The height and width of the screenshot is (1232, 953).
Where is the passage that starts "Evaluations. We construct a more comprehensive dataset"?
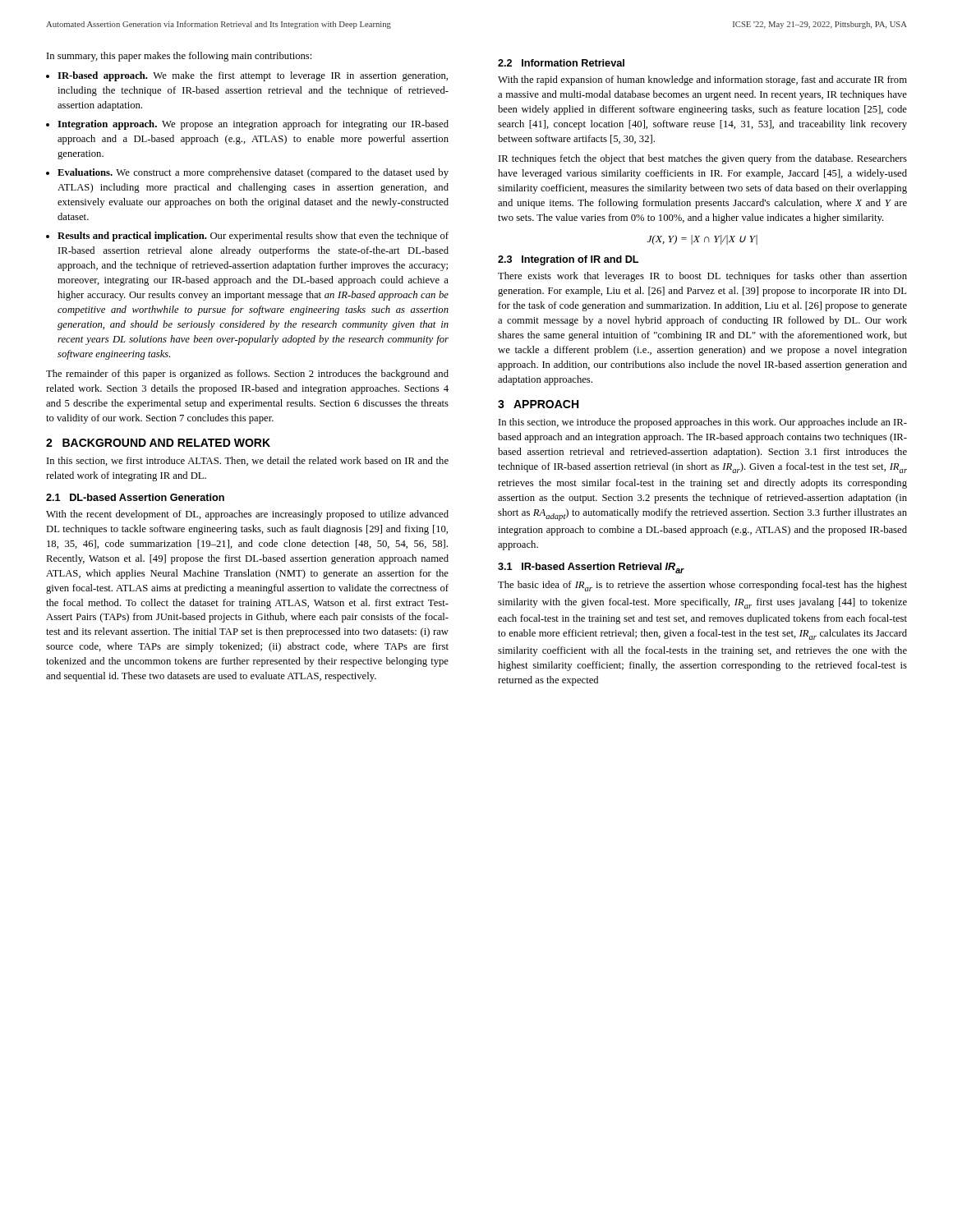pyautogui.click(x=253, y=195)
